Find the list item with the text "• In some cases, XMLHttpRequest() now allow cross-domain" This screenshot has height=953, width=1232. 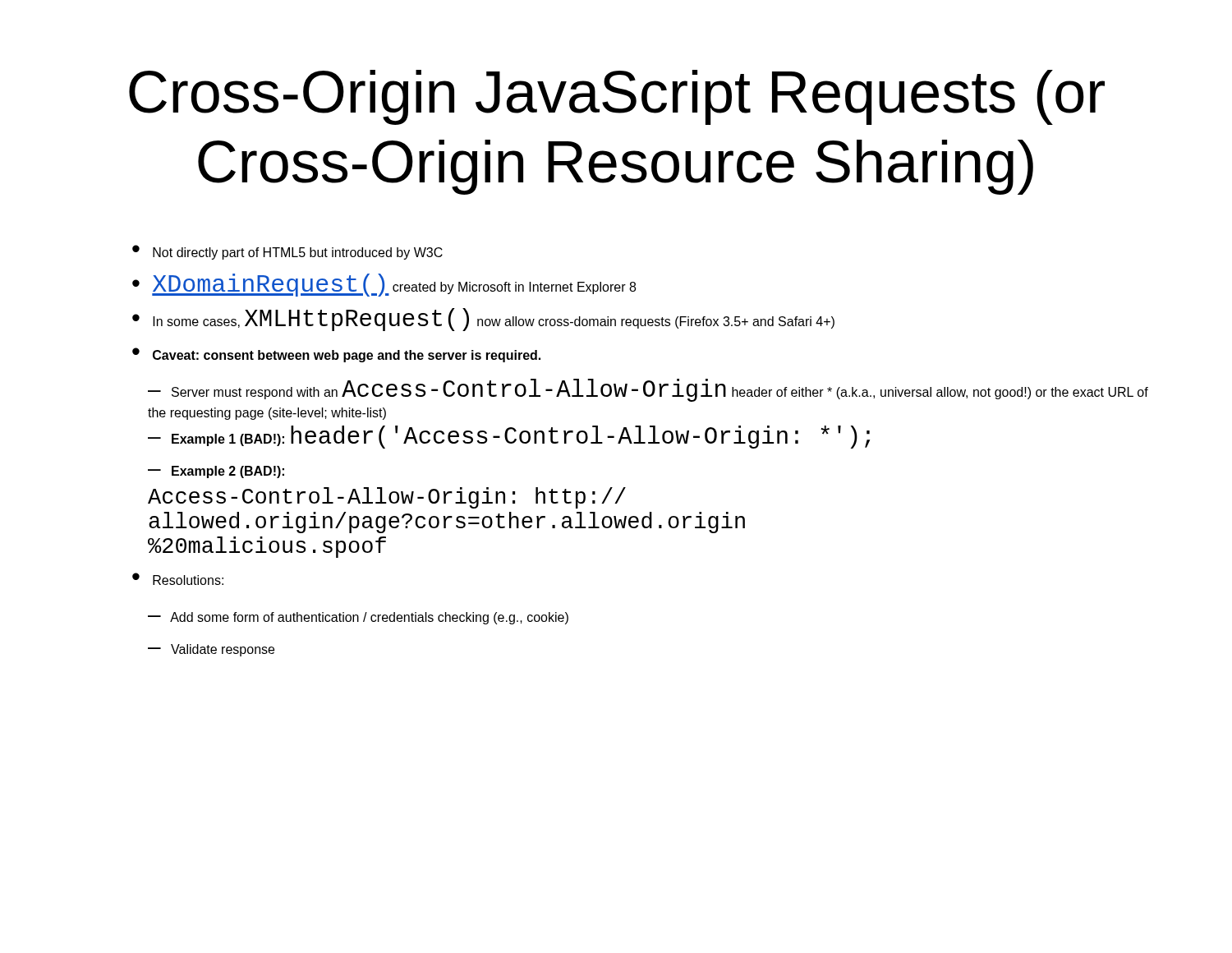coord(641,318)
